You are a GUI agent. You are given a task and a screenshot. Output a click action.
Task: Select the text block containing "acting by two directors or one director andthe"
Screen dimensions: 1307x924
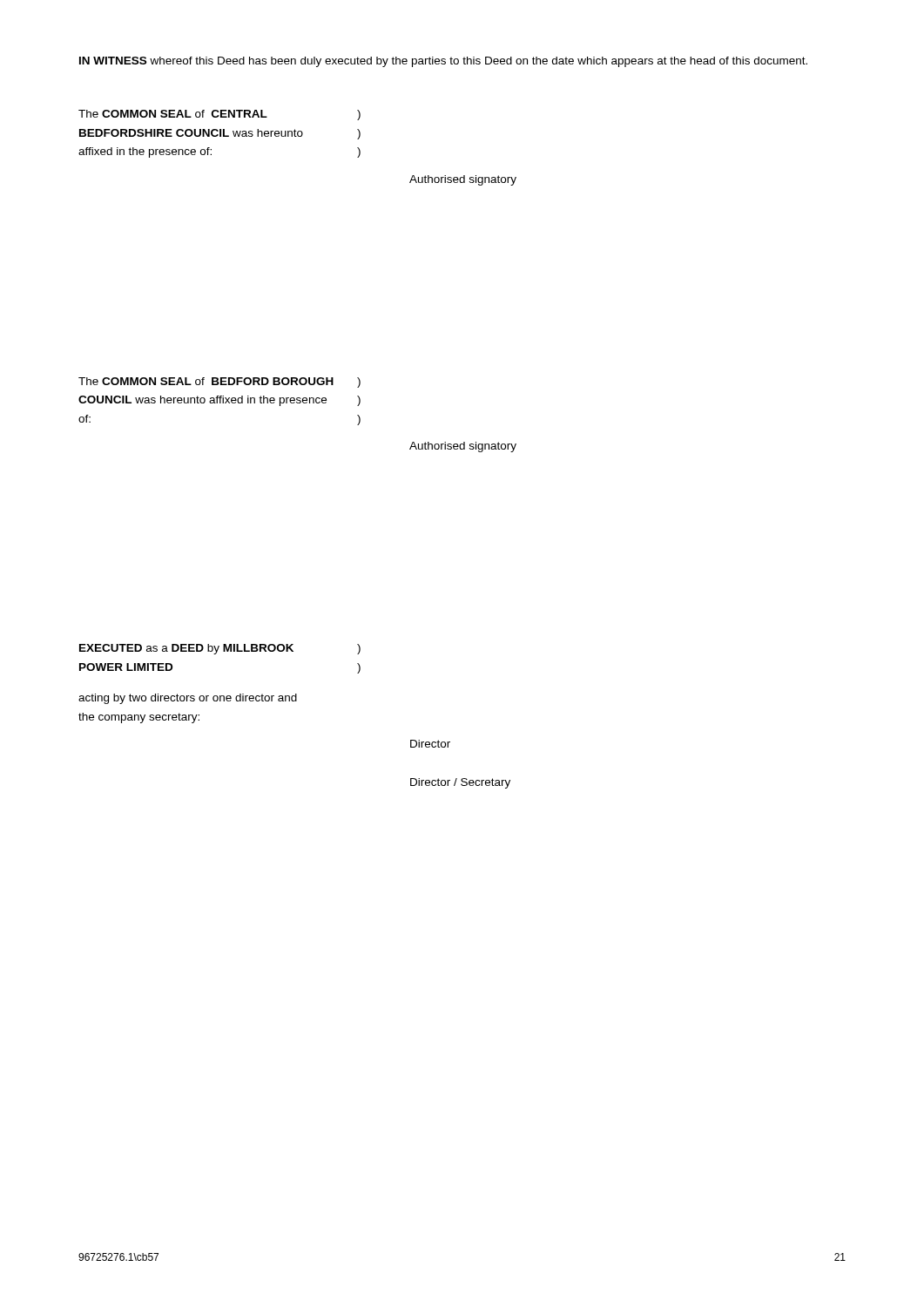188,699
